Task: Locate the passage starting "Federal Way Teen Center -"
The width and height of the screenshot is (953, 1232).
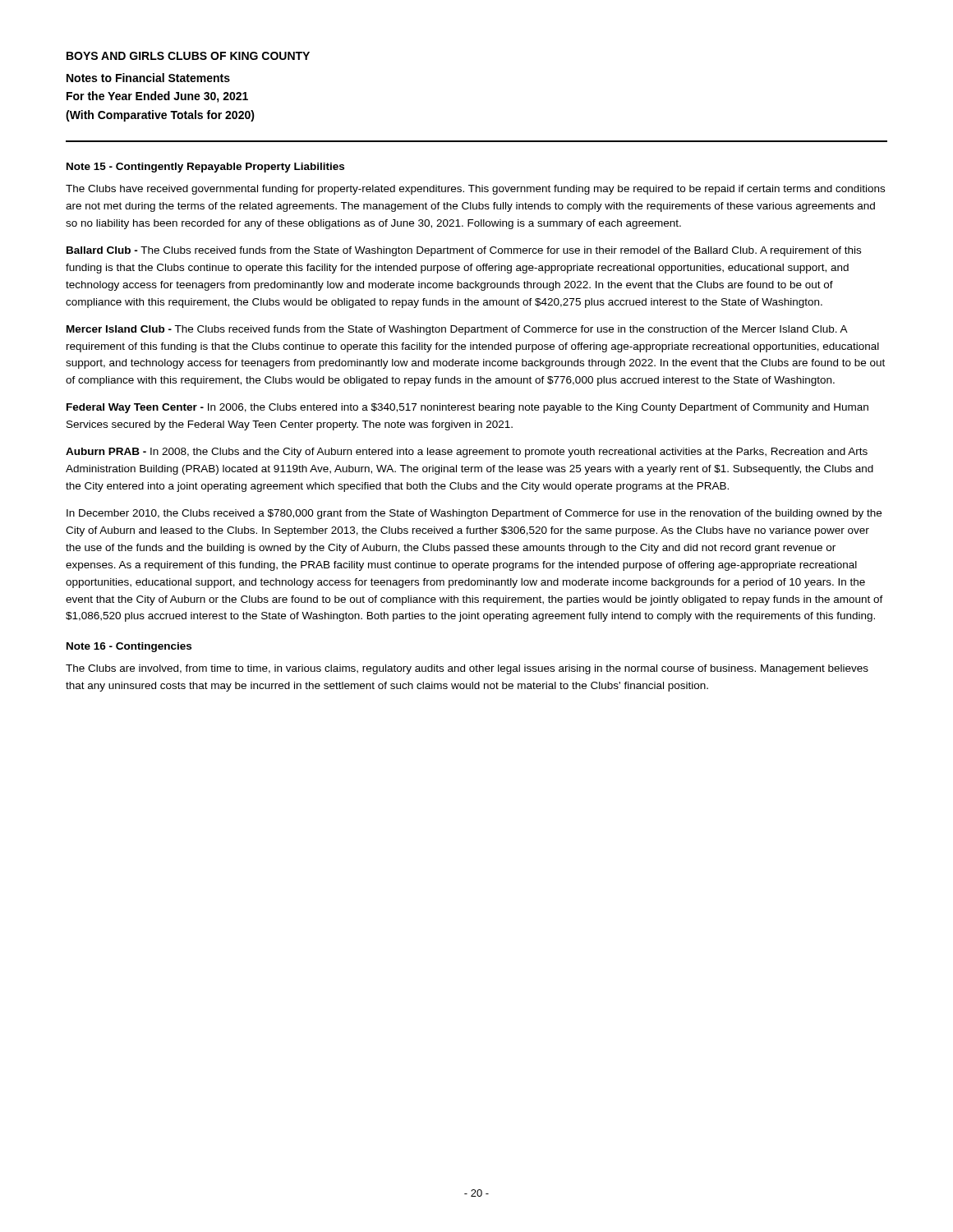Action: click(467, 416)
